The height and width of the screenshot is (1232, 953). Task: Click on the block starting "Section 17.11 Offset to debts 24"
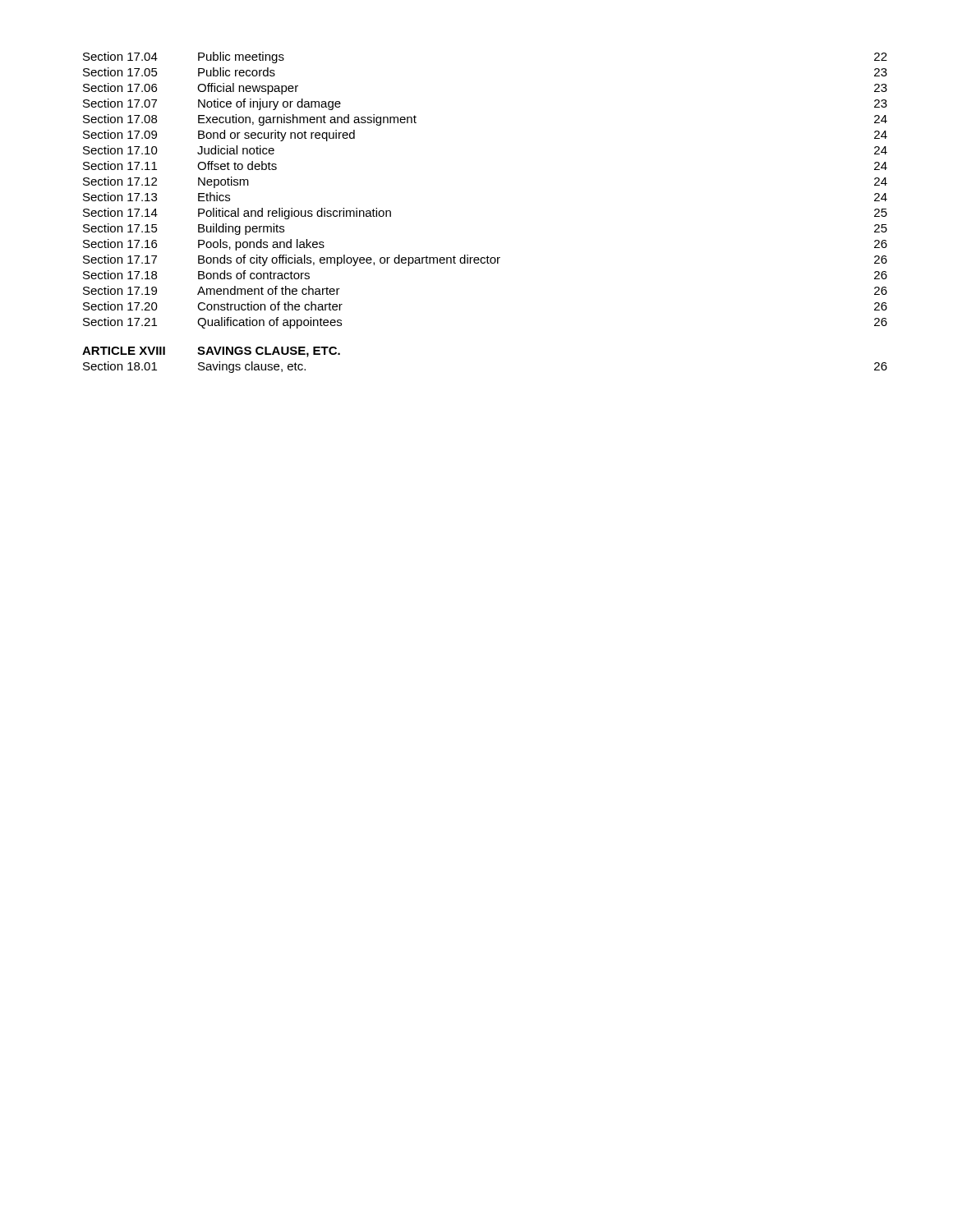point(119,165)
